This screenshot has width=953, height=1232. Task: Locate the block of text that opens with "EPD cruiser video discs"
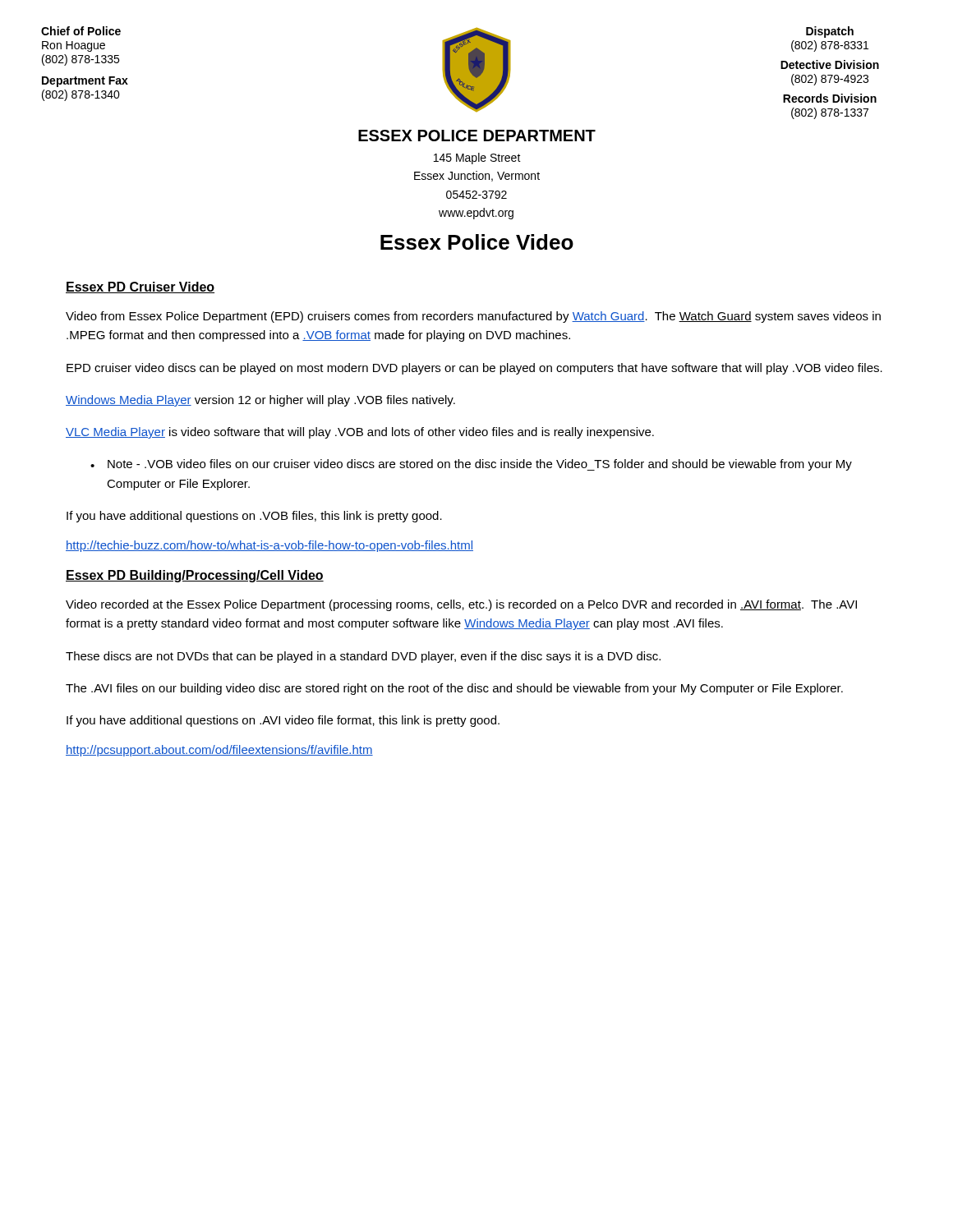pyautogui.click(x=474, y=367)
